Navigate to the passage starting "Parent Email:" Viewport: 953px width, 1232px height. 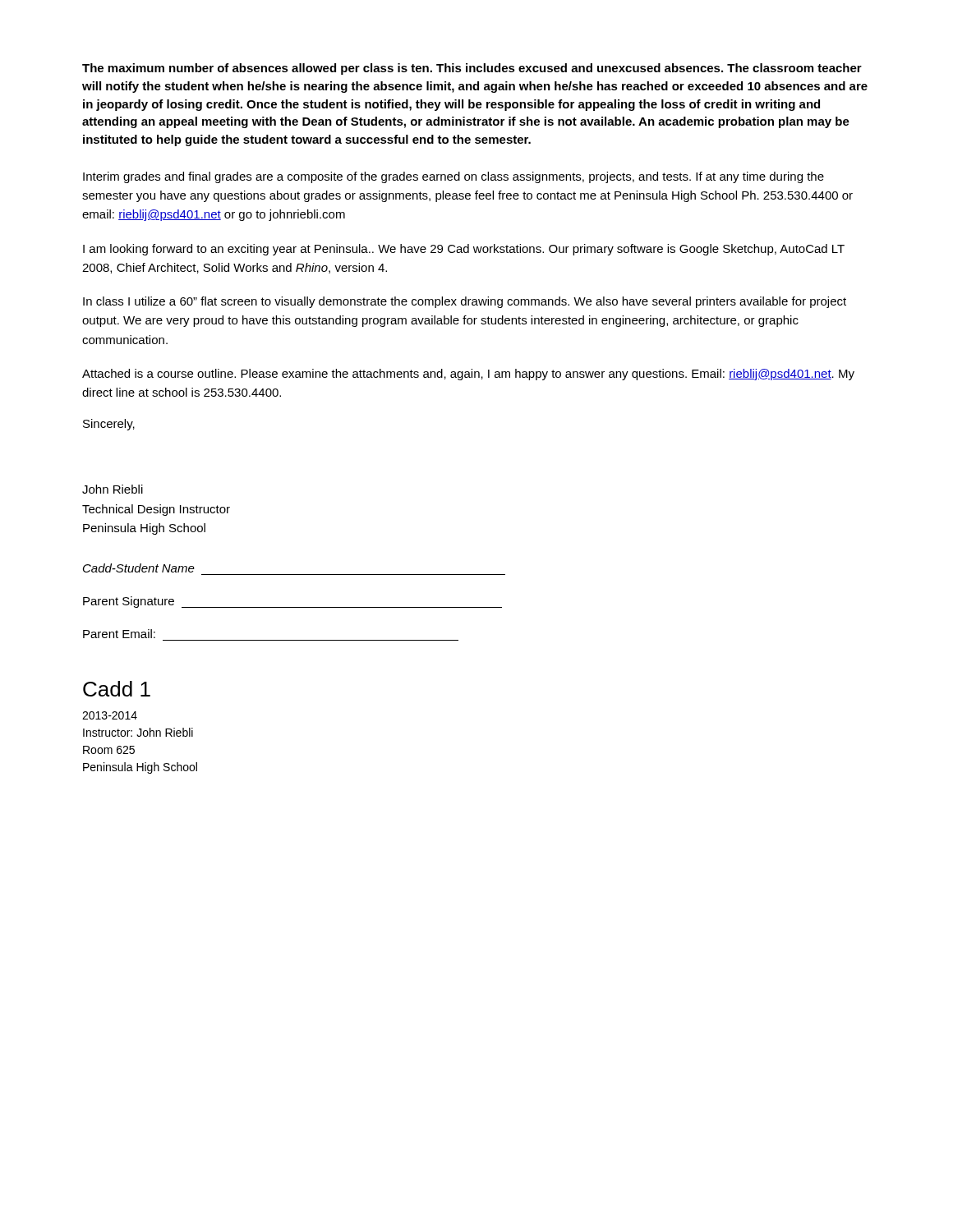[x=270, y=633]
